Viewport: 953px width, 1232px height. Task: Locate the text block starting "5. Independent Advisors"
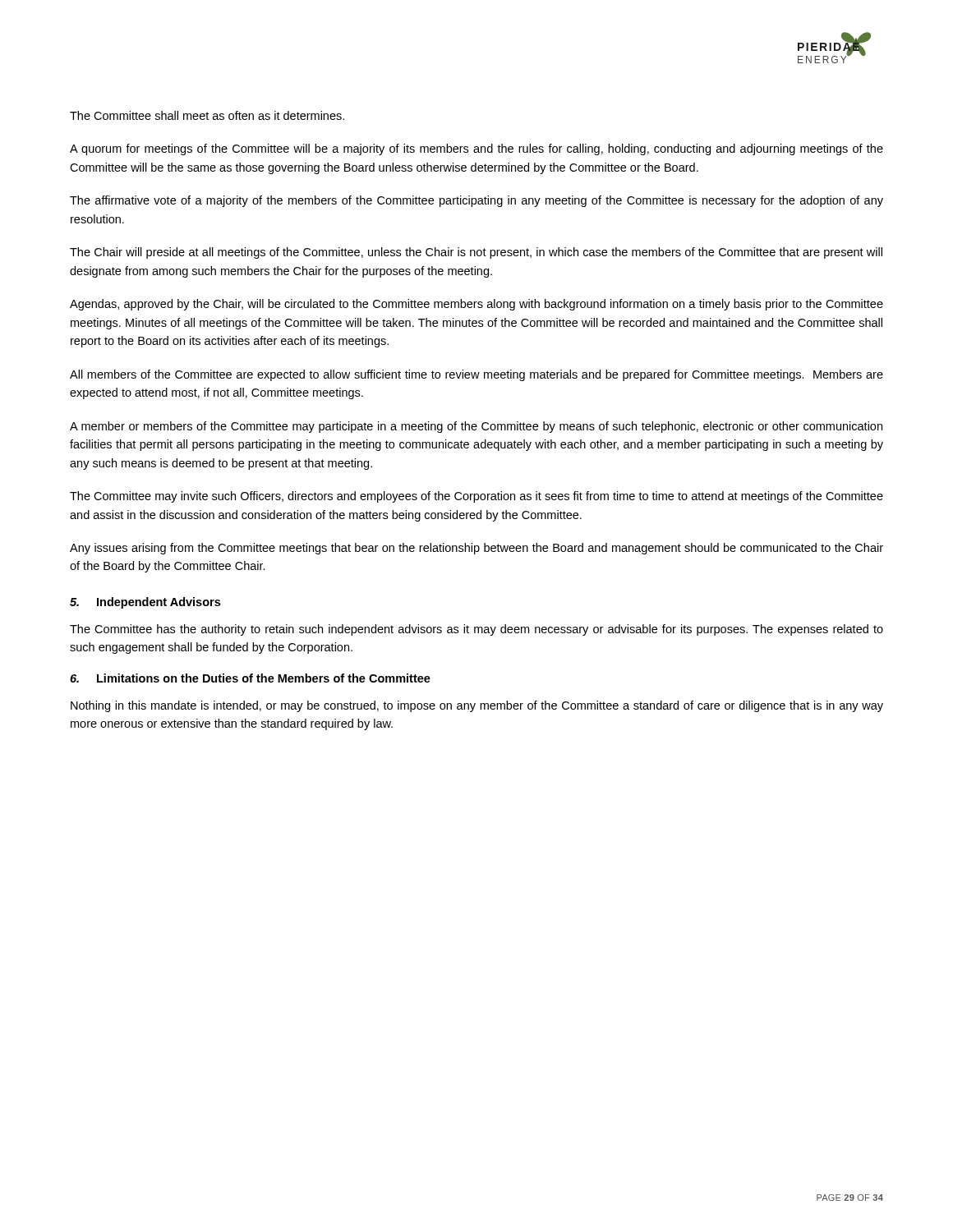point(145,602)
